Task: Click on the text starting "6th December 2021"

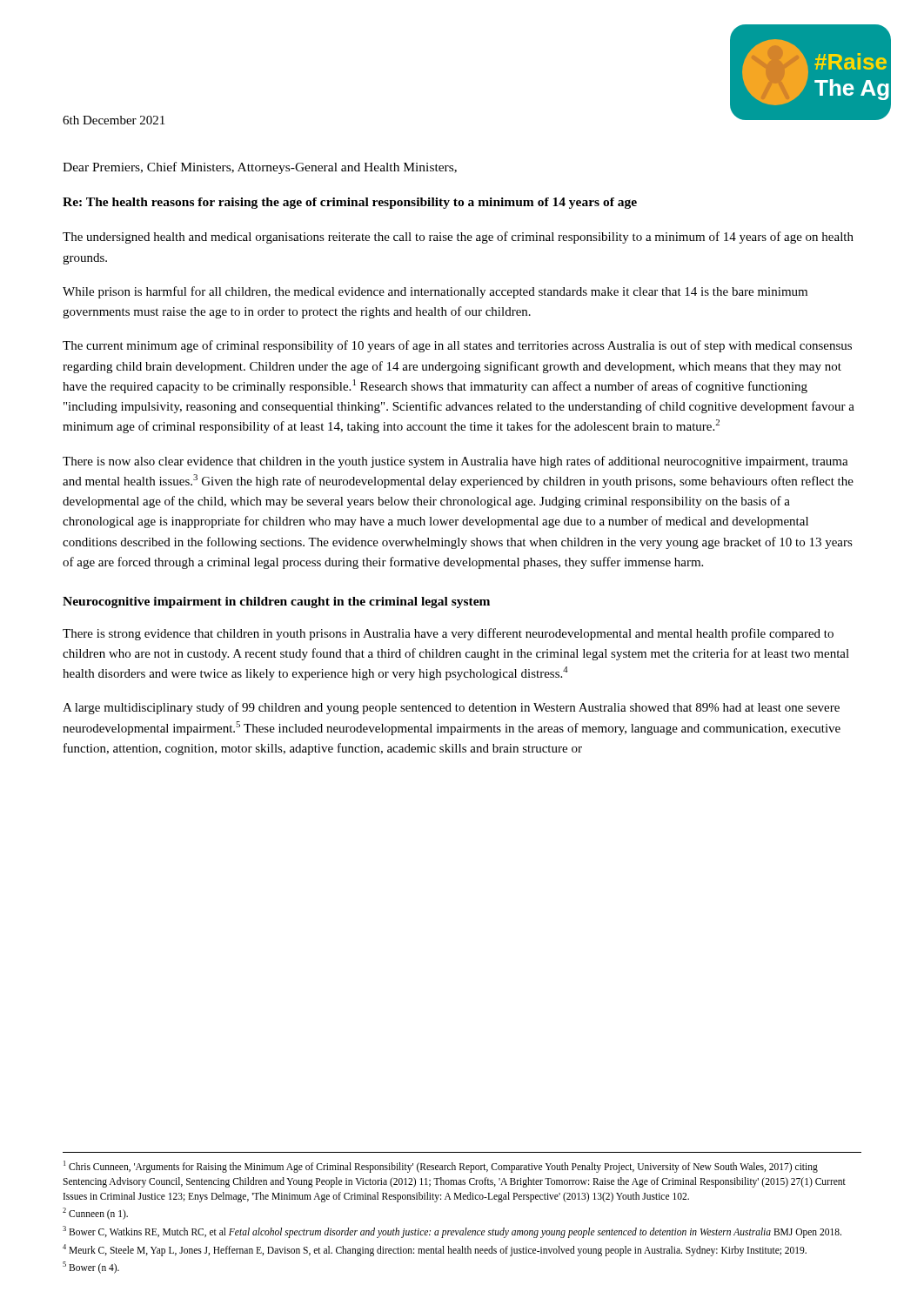Action: pos(114,120)
